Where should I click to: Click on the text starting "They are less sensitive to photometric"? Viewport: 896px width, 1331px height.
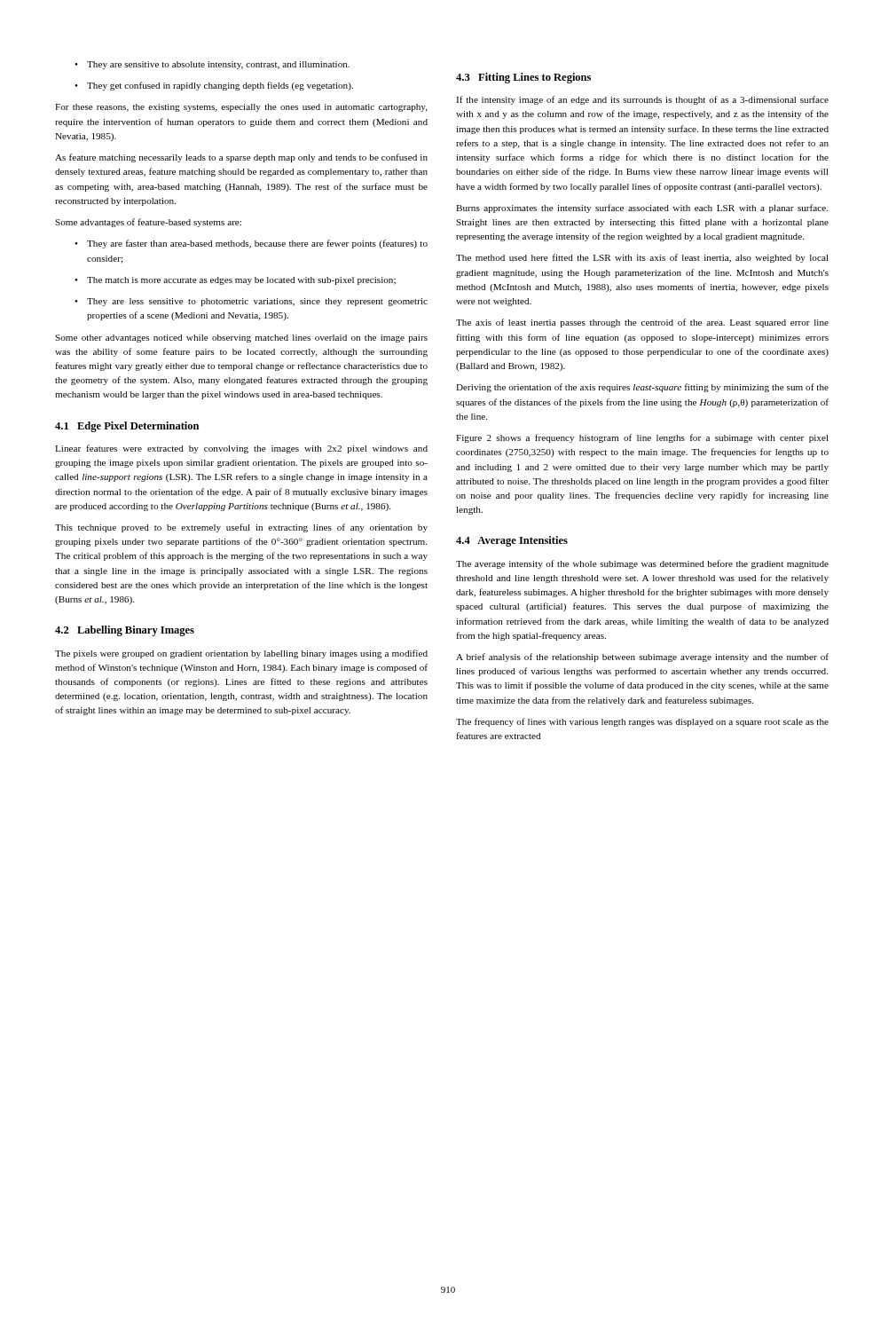click(241, 308)
